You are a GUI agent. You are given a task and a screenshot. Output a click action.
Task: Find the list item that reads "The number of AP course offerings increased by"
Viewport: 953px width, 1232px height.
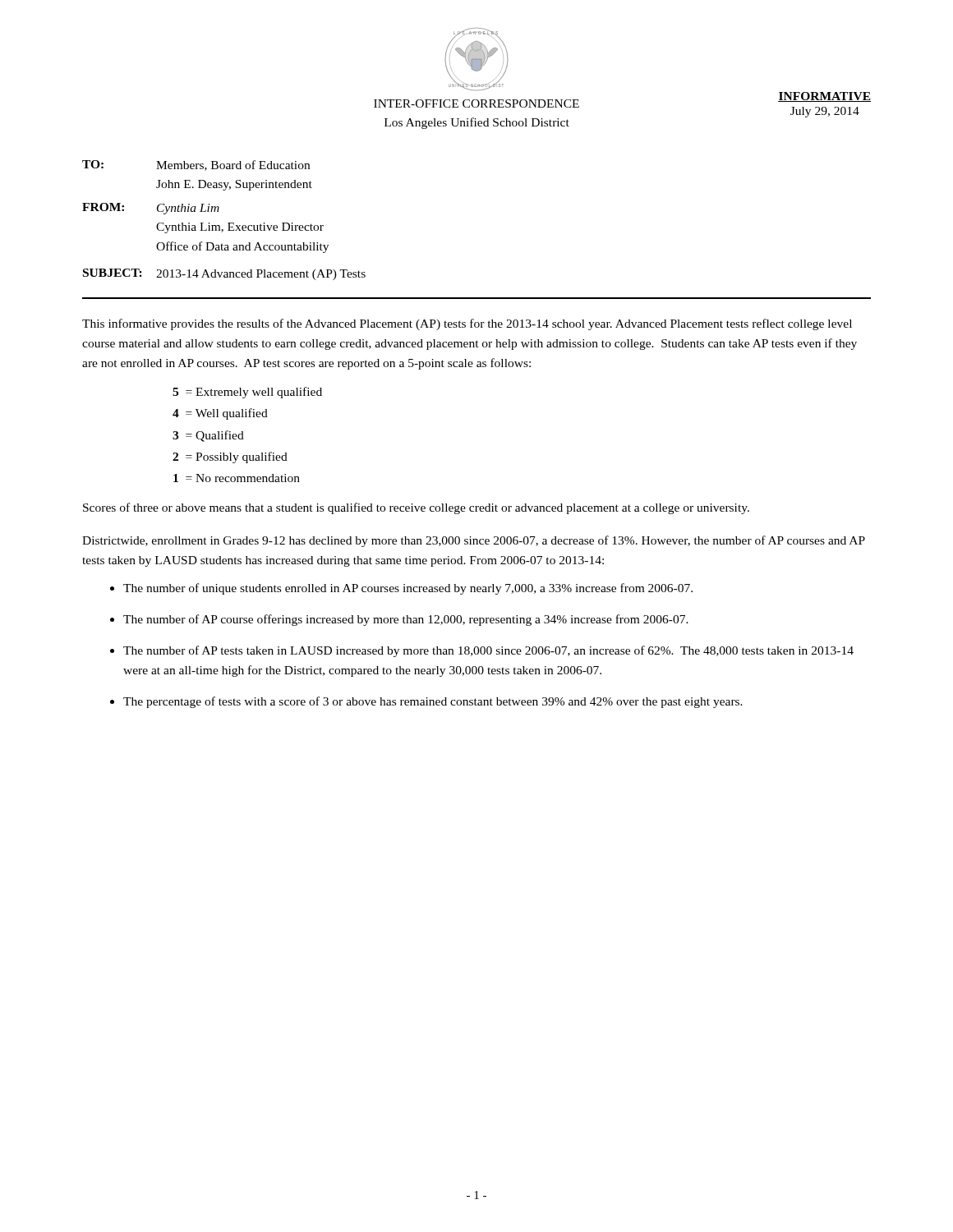pyautogui.click(x=406, y=619)
